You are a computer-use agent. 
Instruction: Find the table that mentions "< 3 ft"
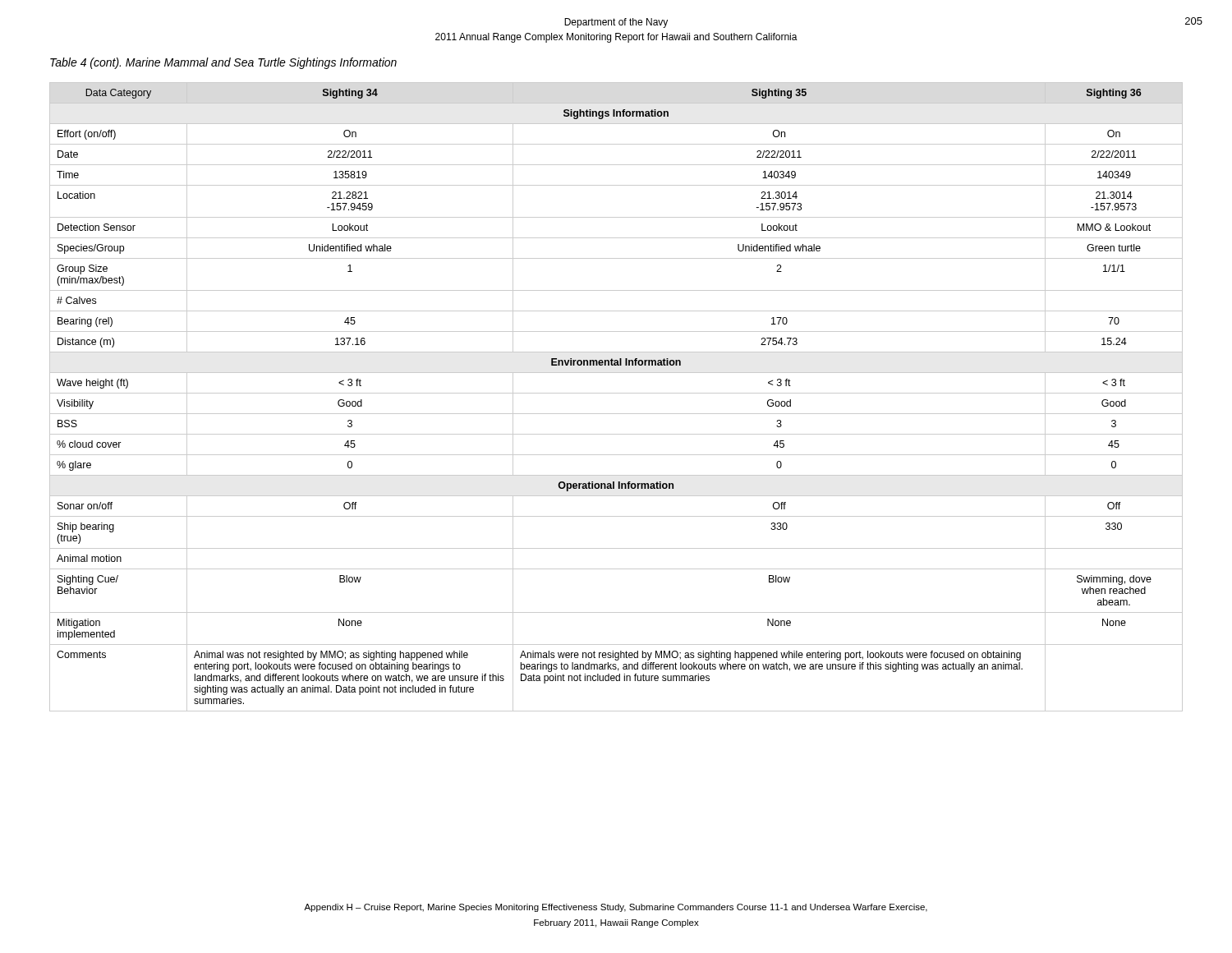coord(616,397)
